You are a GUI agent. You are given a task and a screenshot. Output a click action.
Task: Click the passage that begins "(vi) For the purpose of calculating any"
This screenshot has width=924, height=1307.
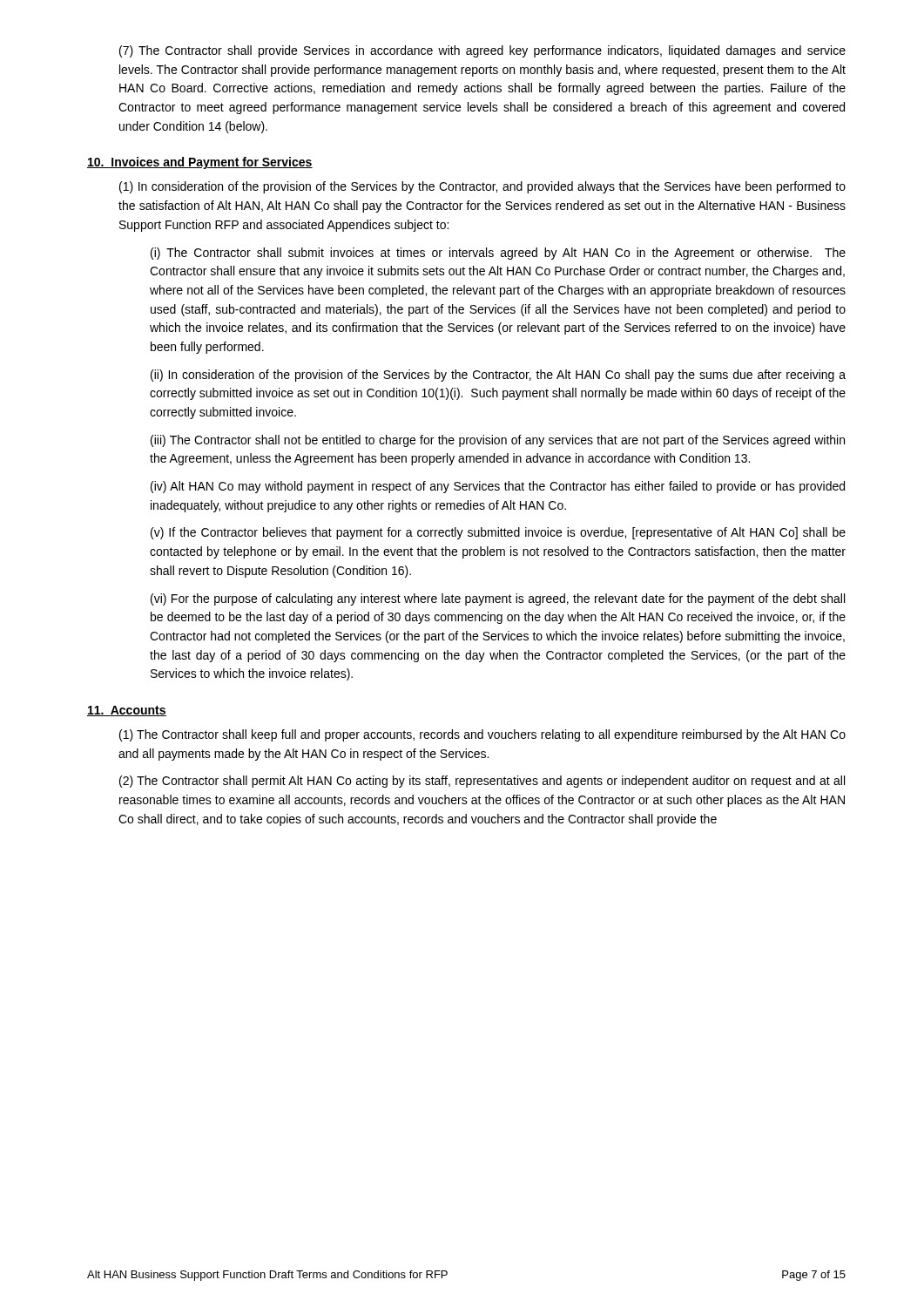tap(498, 636)
